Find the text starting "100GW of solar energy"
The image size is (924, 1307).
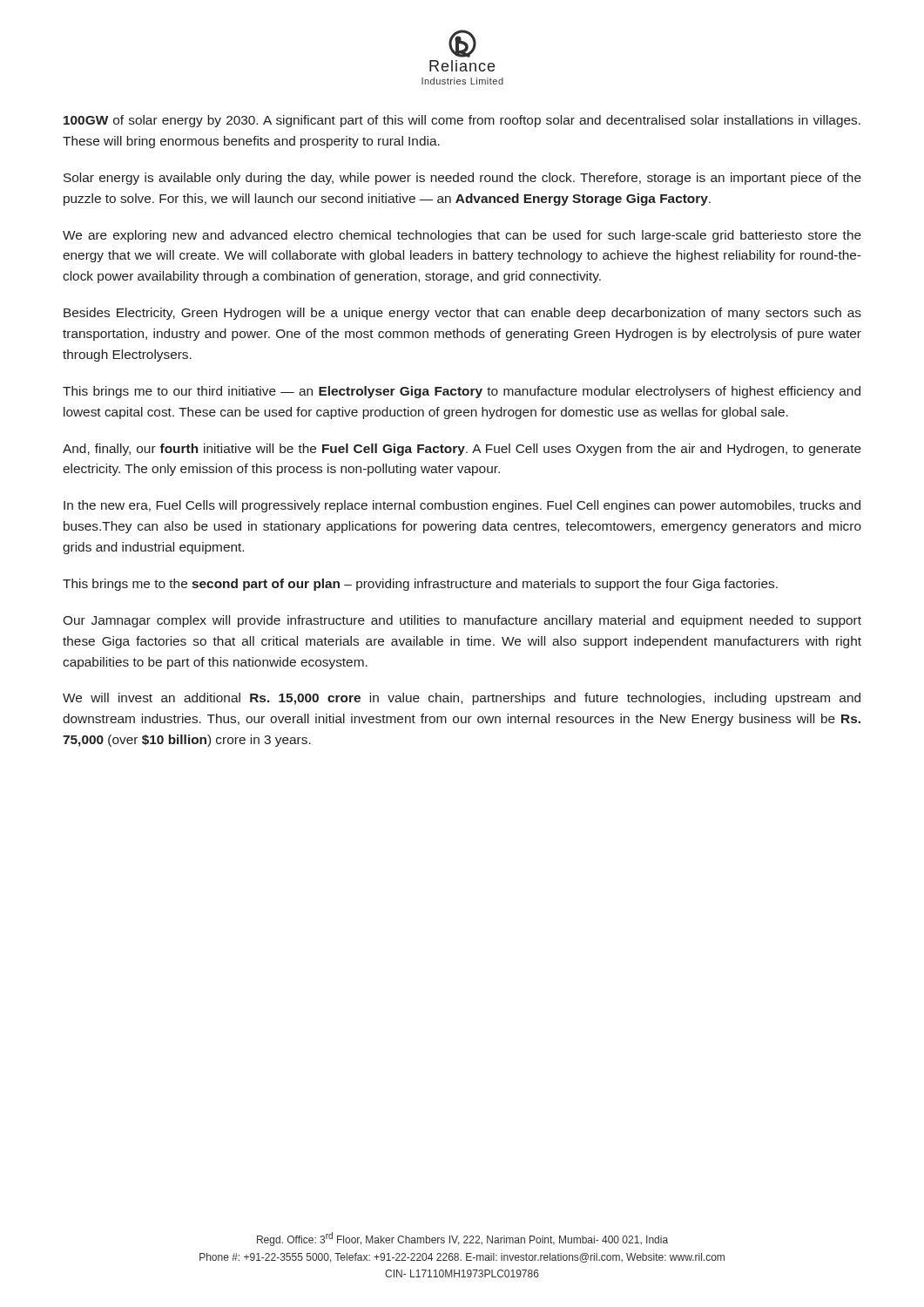click(x=462, y=130)
